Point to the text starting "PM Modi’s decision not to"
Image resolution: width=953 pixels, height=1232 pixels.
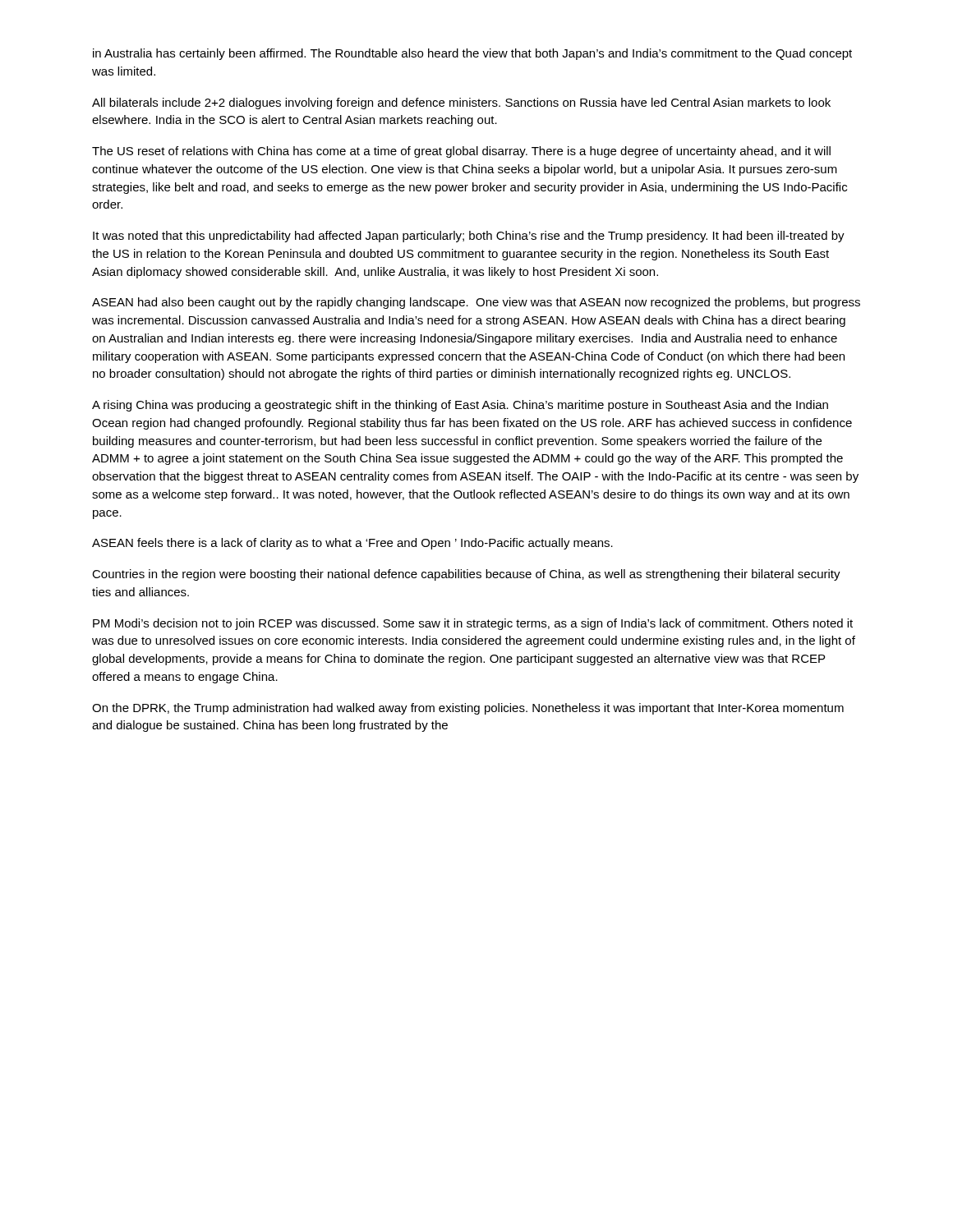[x=474, y=649]
